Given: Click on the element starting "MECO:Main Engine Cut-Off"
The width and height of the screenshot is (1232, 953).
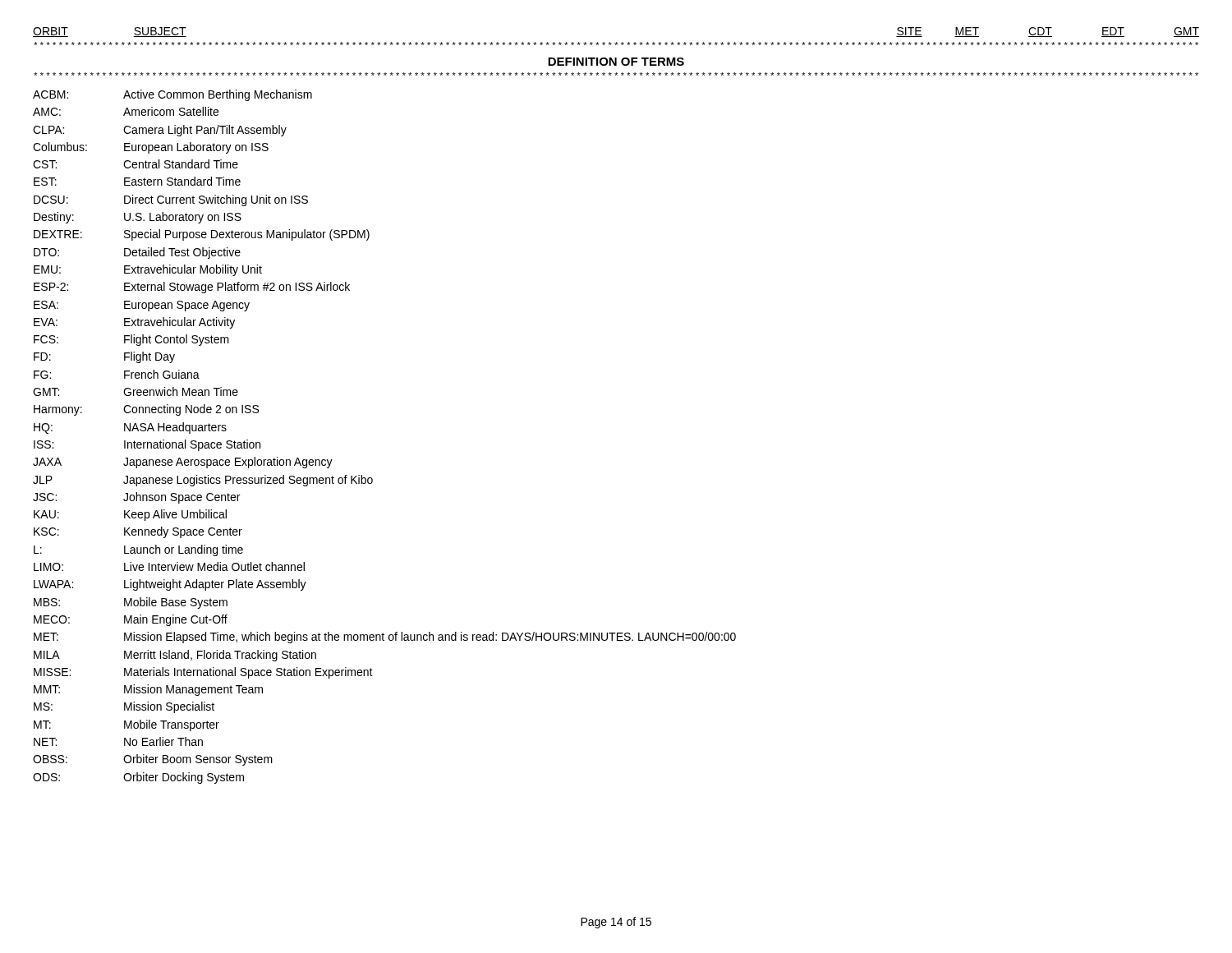Looking at the screenshot, I should coord(130,619).
